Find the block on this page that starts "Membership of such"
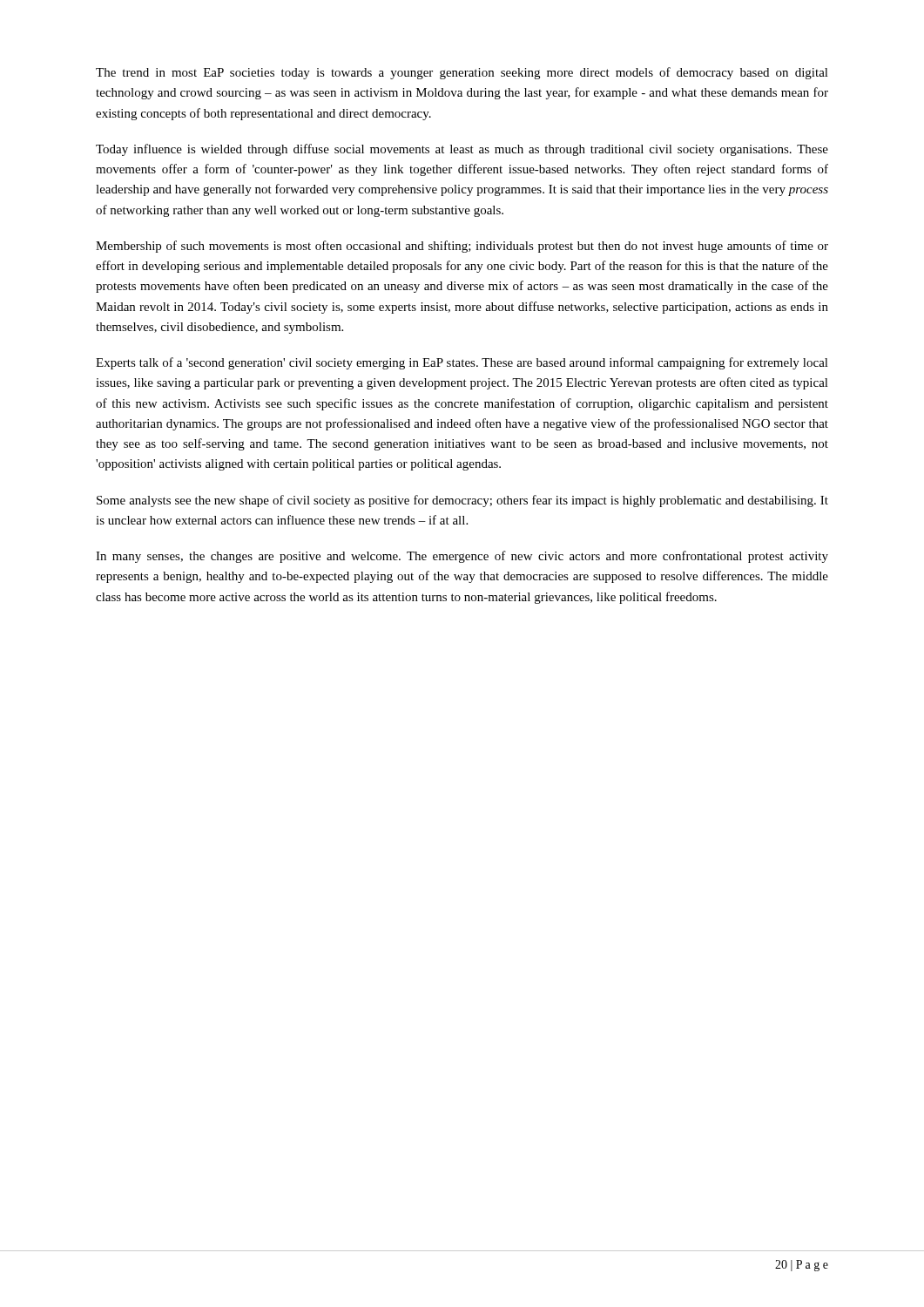 coord(462,286)
